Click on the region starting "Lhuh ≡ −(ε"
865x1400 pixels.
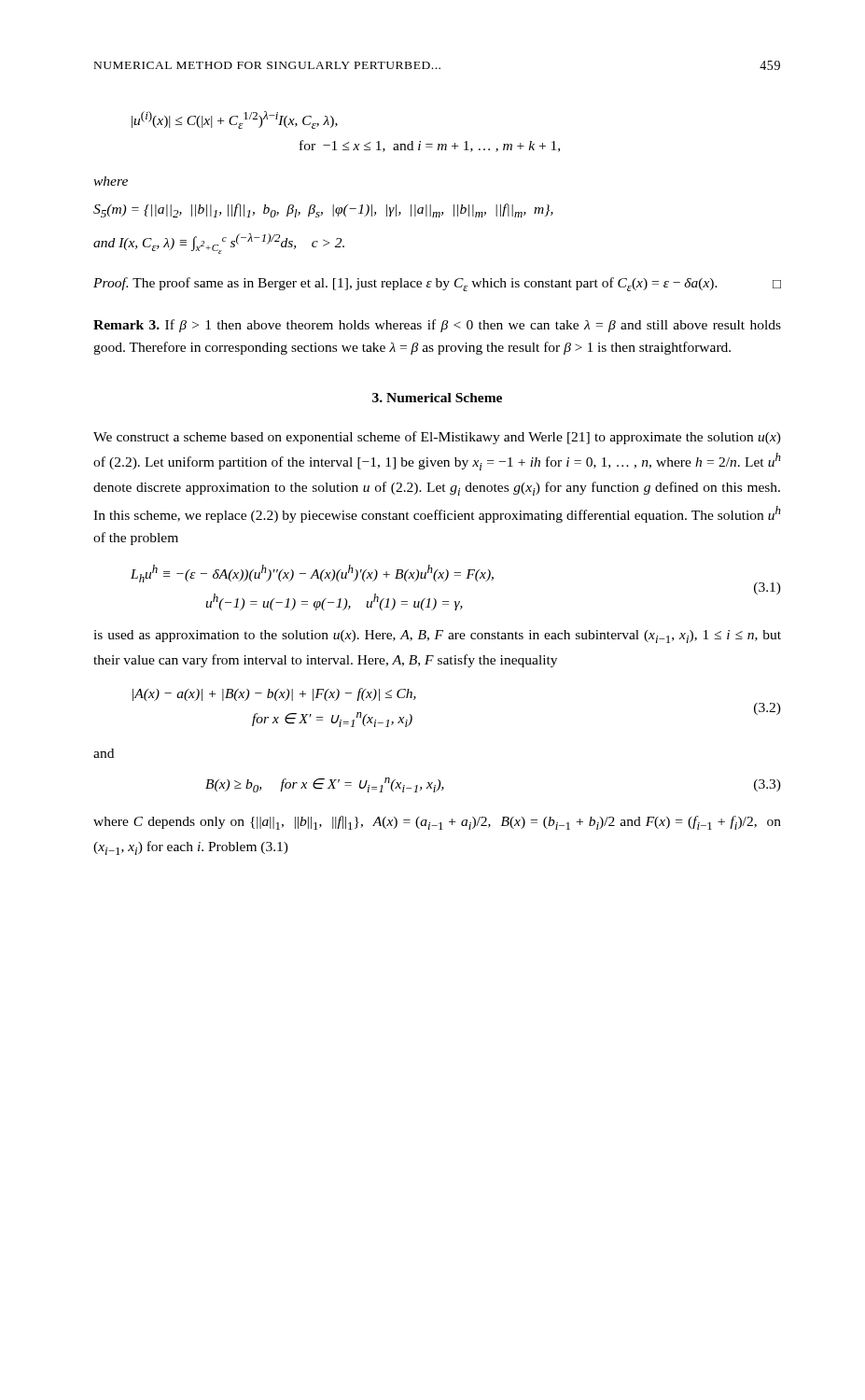click(x=437, y=587)
